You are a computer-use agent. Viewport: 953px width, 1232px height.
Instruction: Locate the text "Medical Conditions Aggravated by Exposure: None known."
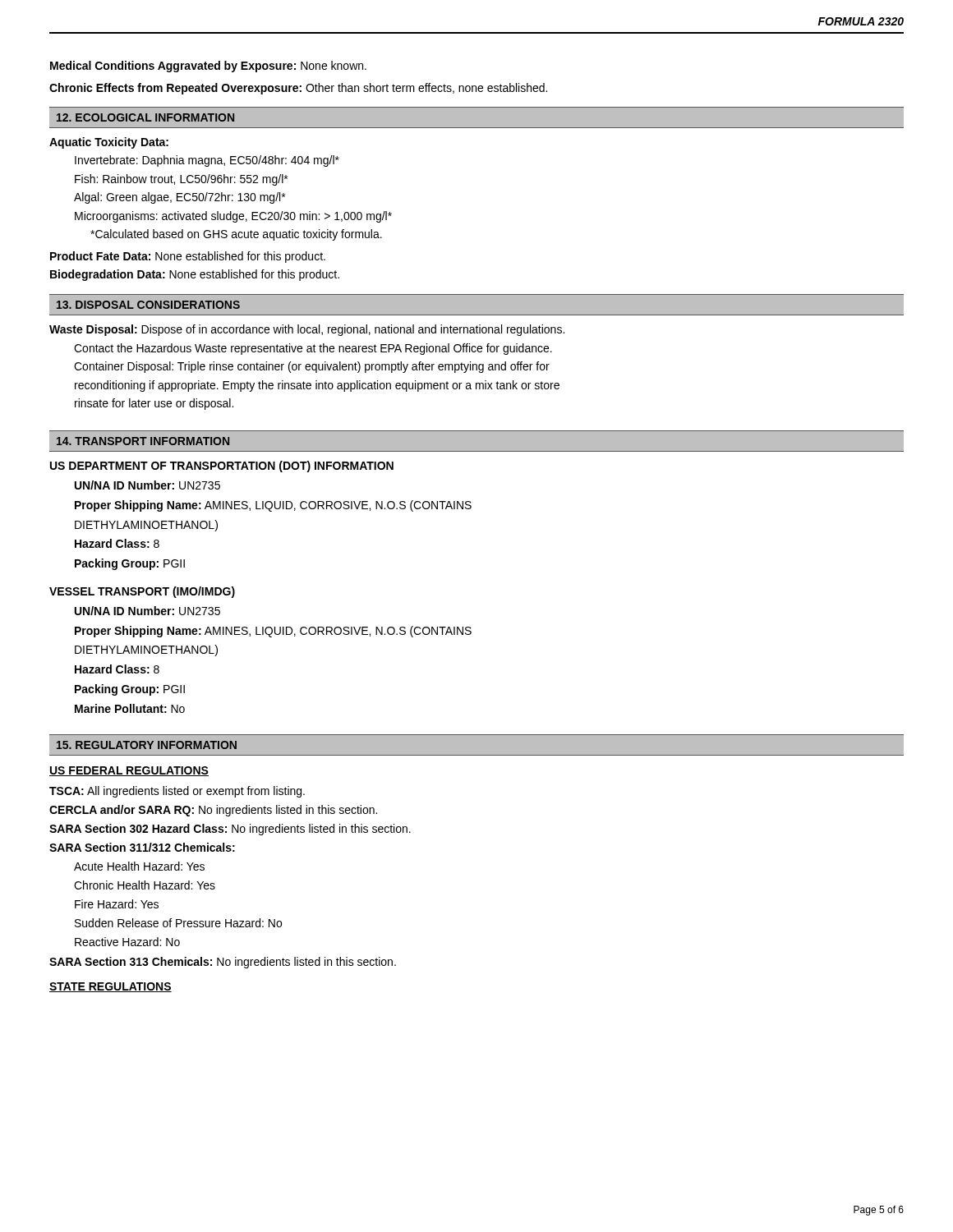208,66
